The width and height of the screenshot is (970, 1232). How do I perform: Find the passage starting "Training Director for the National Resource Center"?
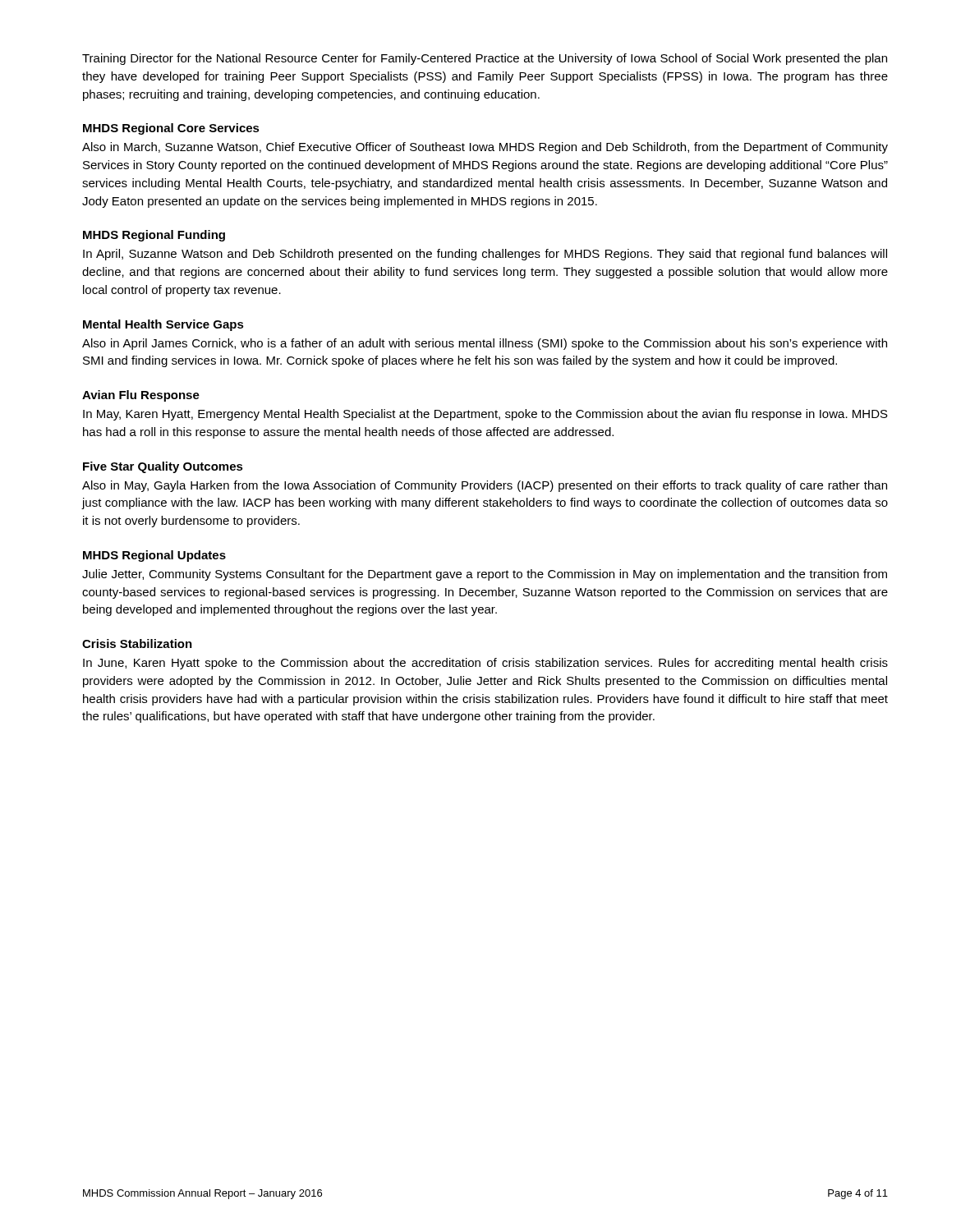point(485,76)
